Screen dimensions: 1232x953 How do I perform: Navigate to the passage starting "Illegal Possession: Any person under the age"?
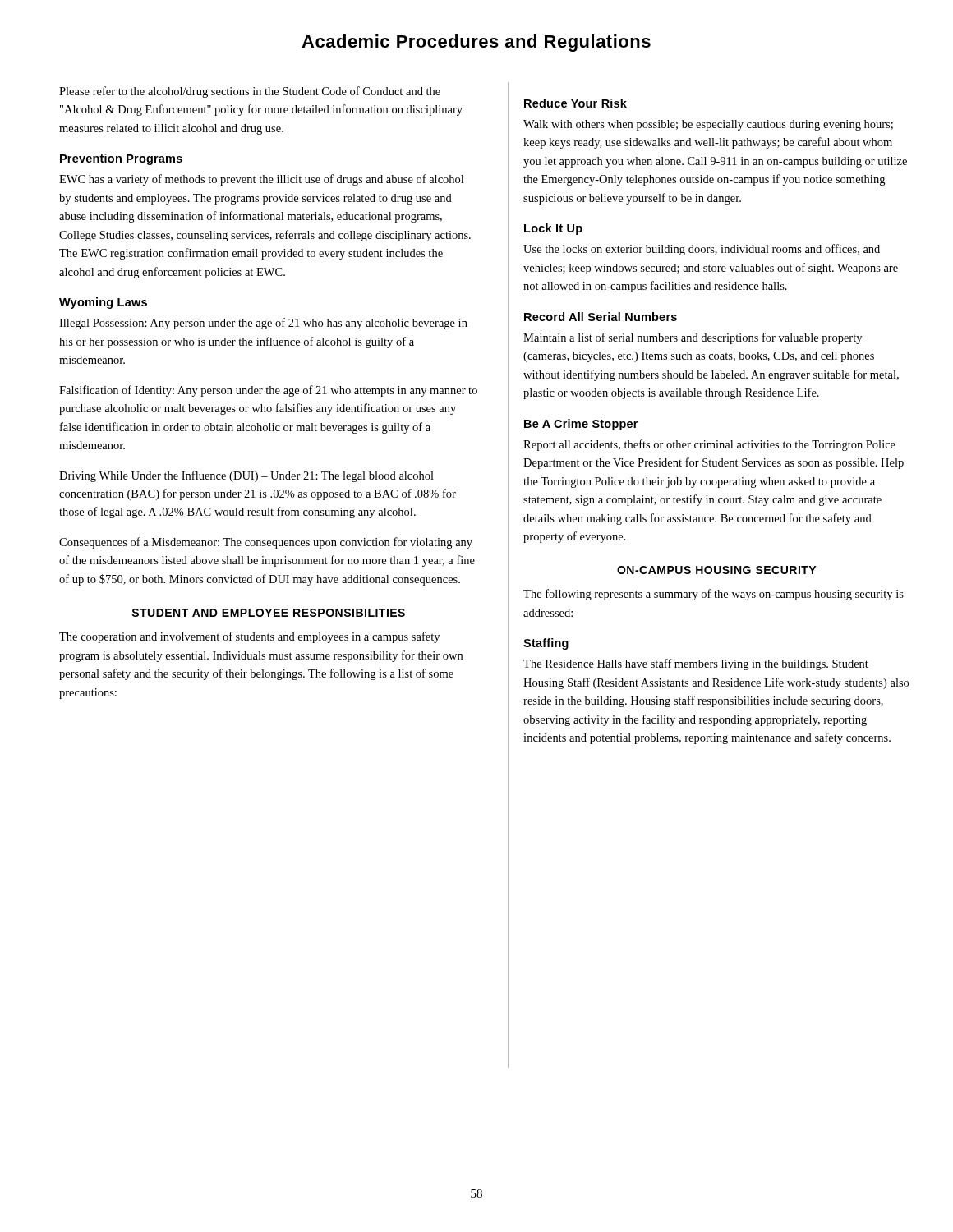click(263, 341)
